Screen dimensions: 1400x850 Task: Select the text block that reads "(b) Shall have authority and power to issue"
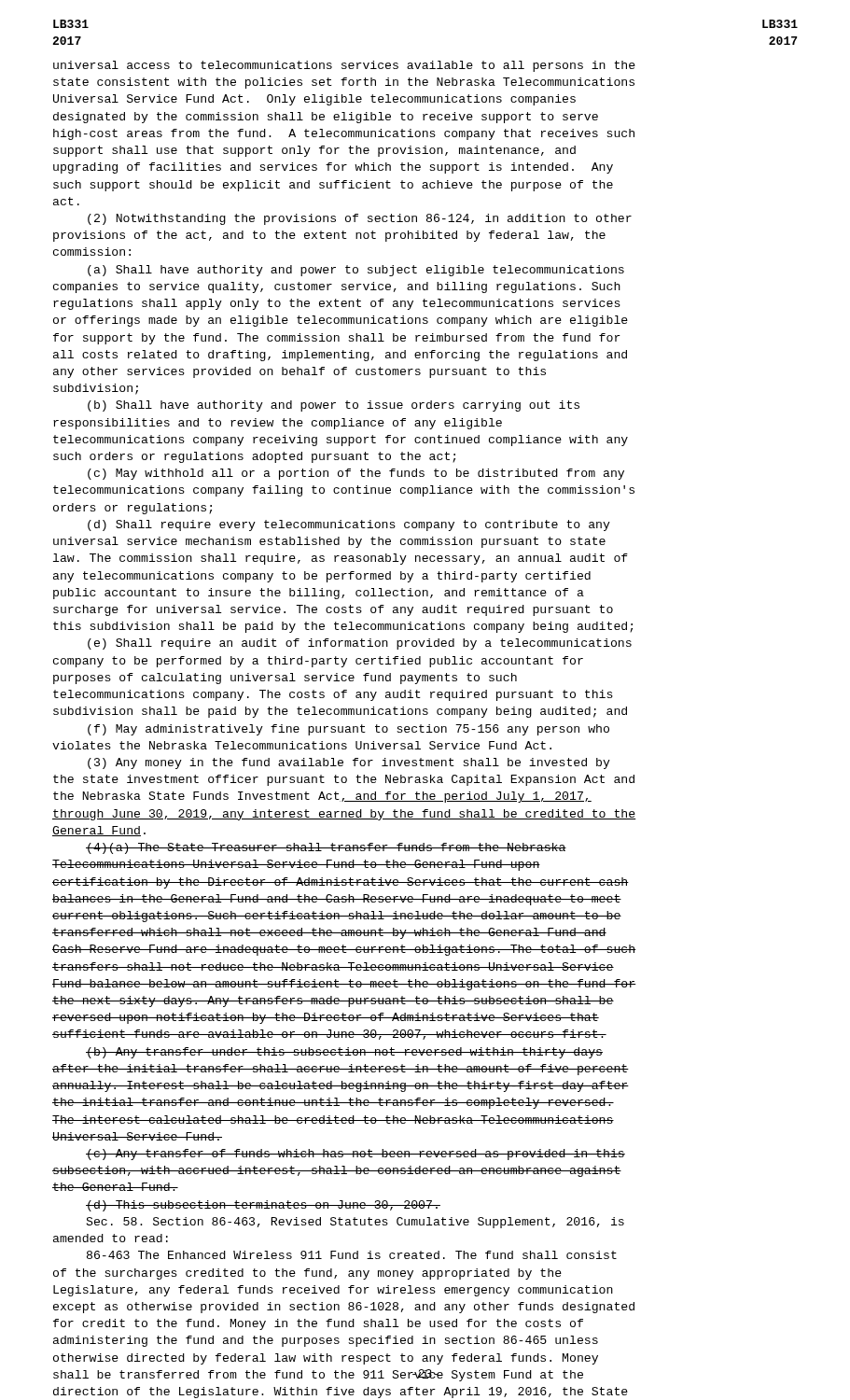pyautogui.click(x=340, y=431)
